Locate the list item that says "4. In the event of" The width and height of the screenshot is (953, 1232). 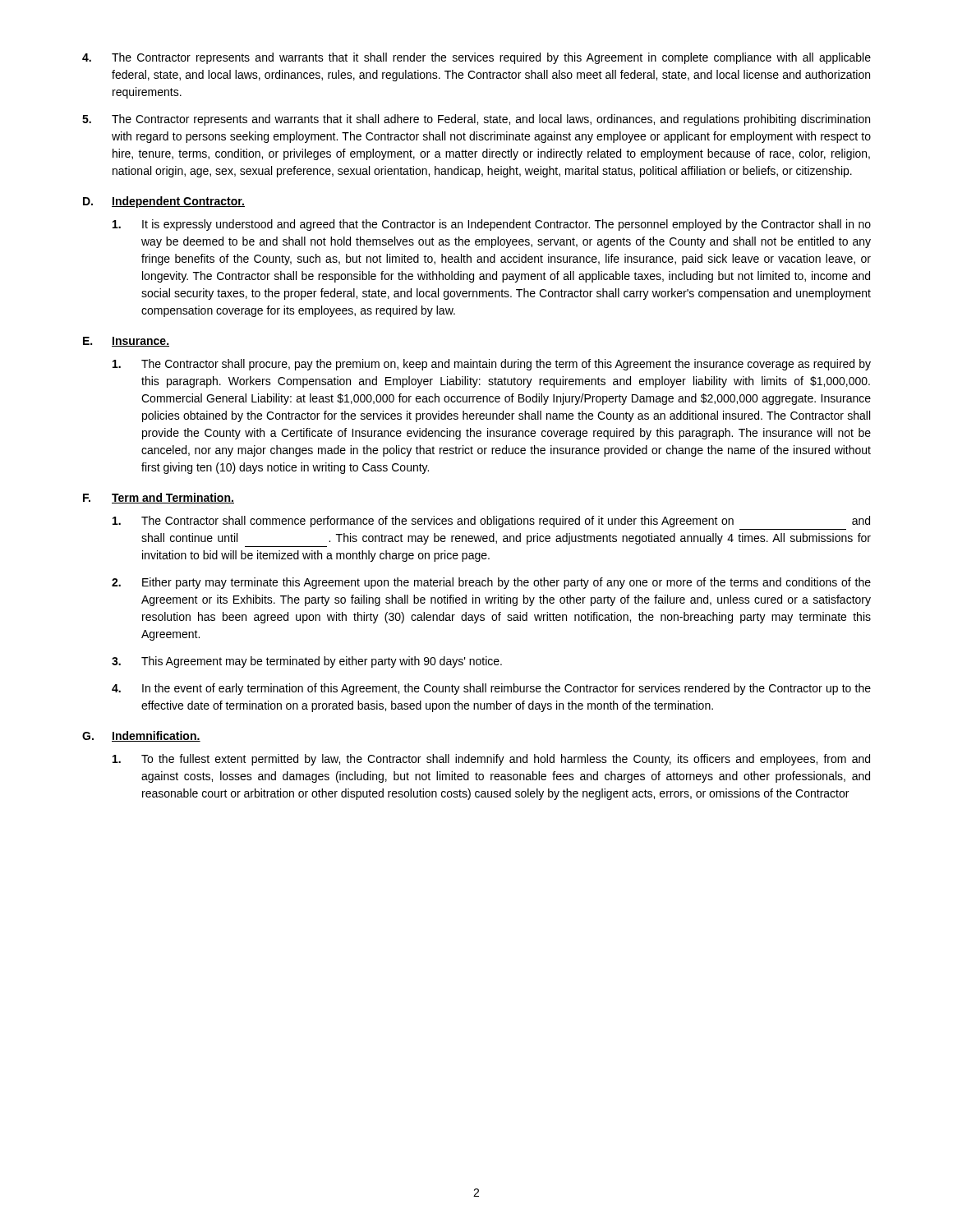491,697
